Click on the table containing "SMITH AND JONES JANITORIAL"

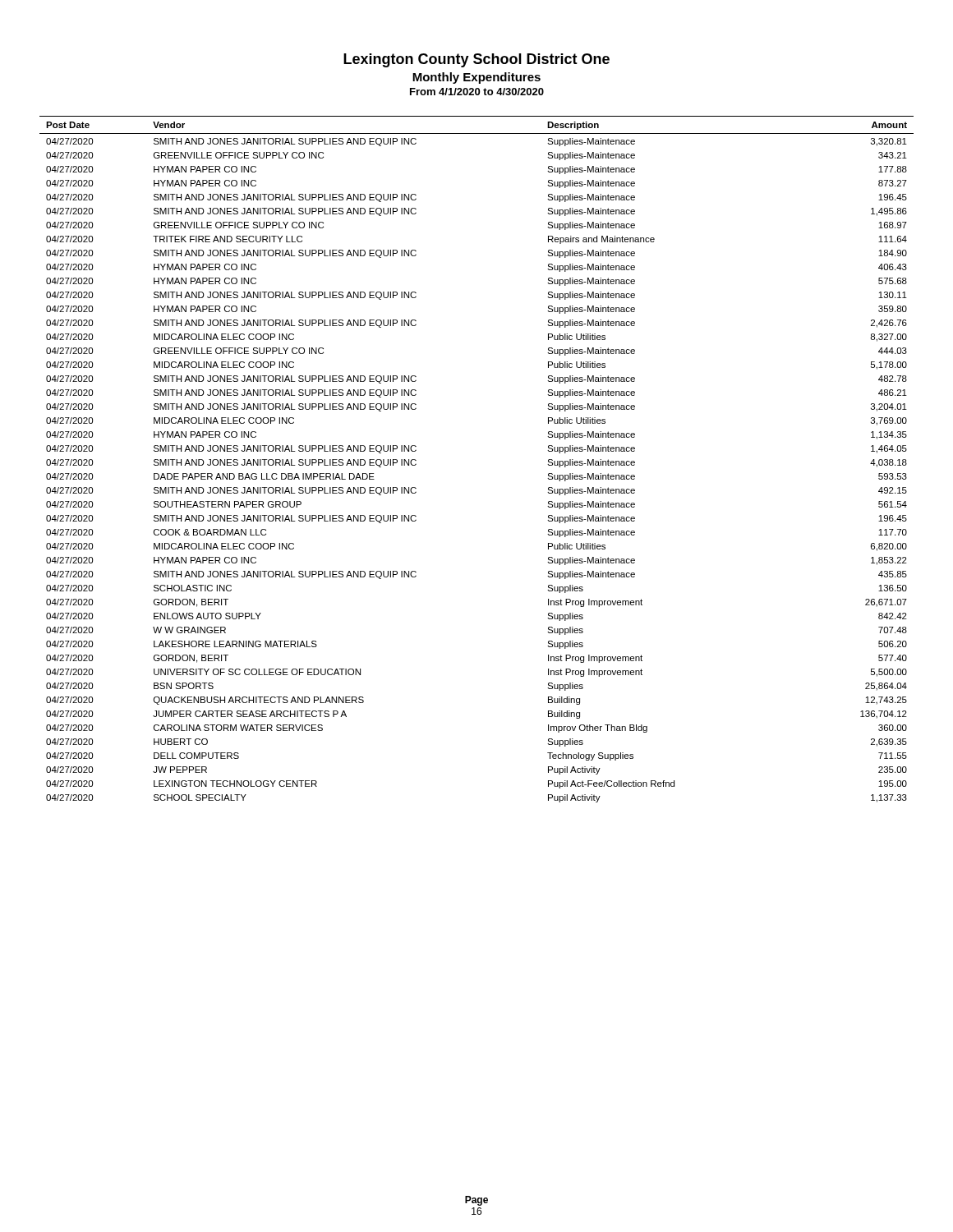476,460
